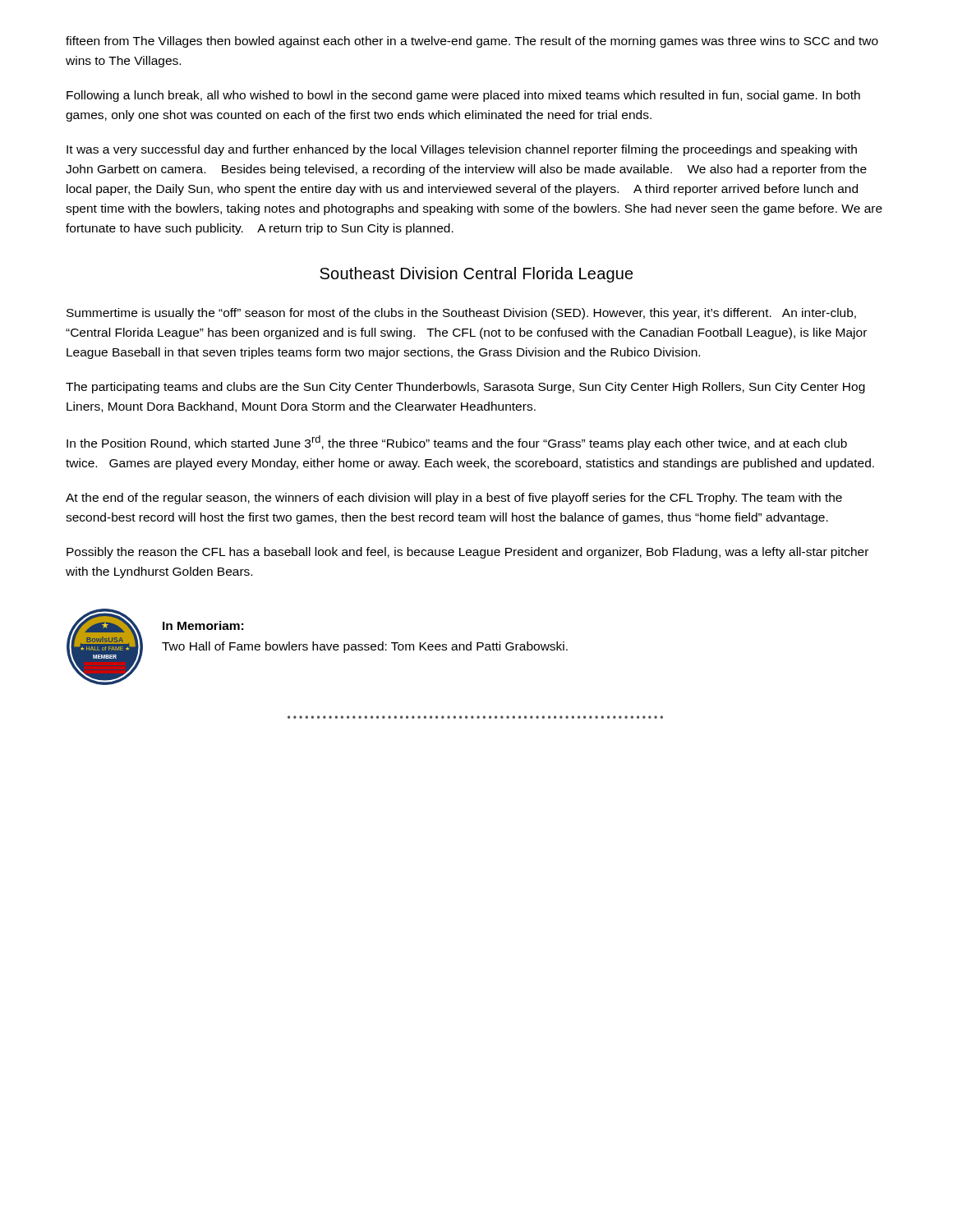Locate the text block that reads "At the end of the regular season,"
953x1232 pixels.
click(454, 508)
